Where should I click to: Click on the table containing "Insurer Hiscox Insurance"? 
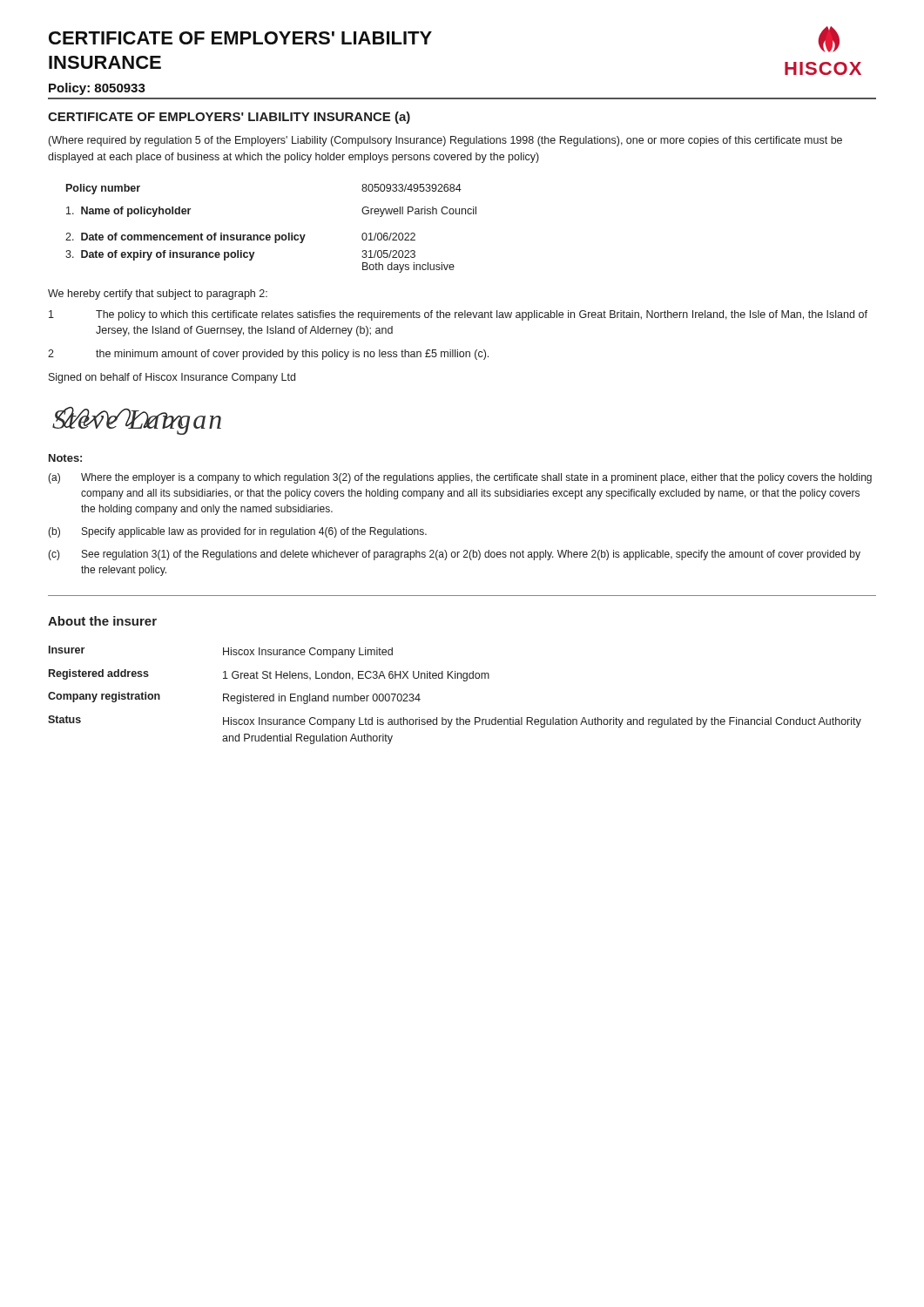click(x=462, y=695)
